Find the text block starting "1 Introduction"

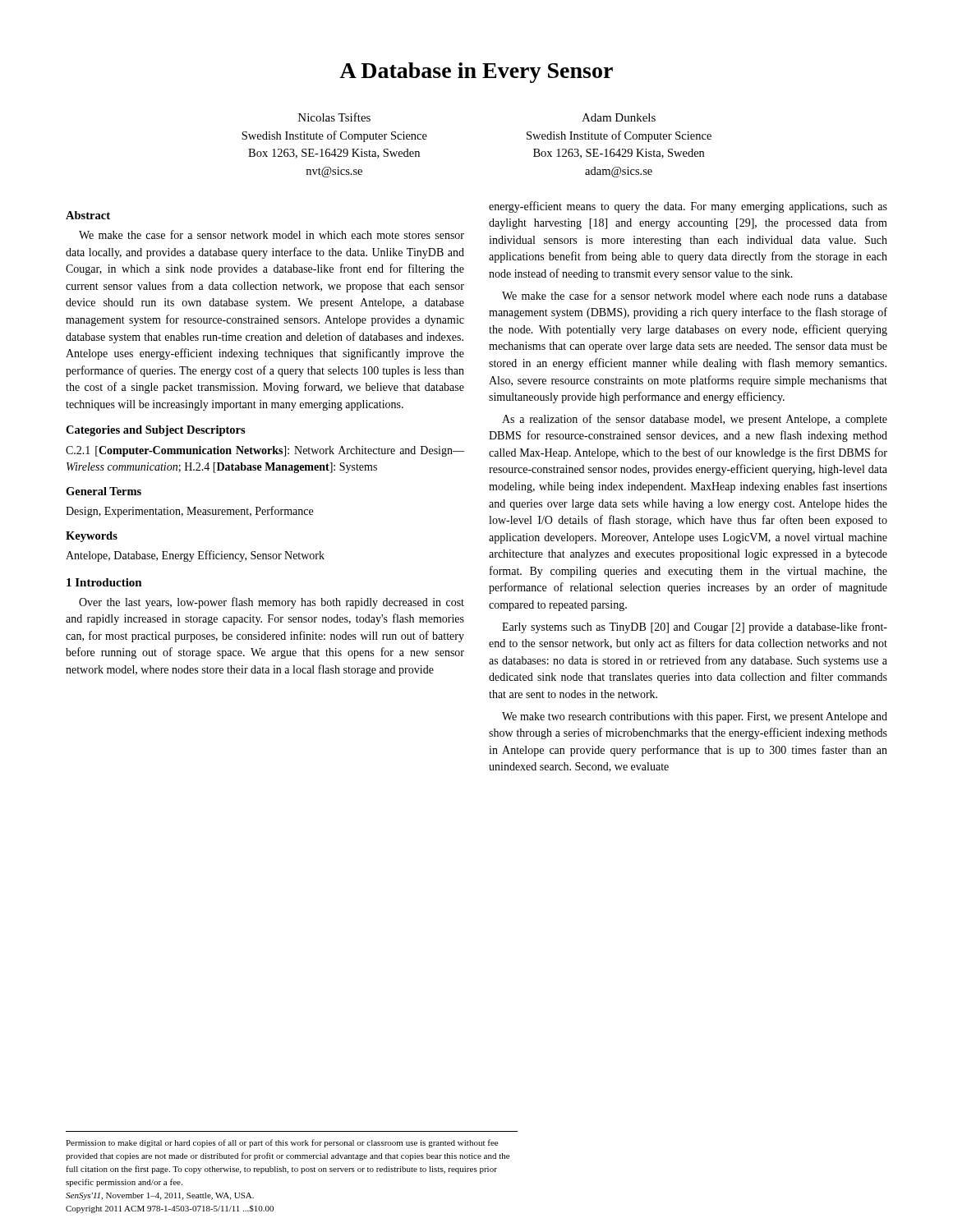tap(104, 582)
